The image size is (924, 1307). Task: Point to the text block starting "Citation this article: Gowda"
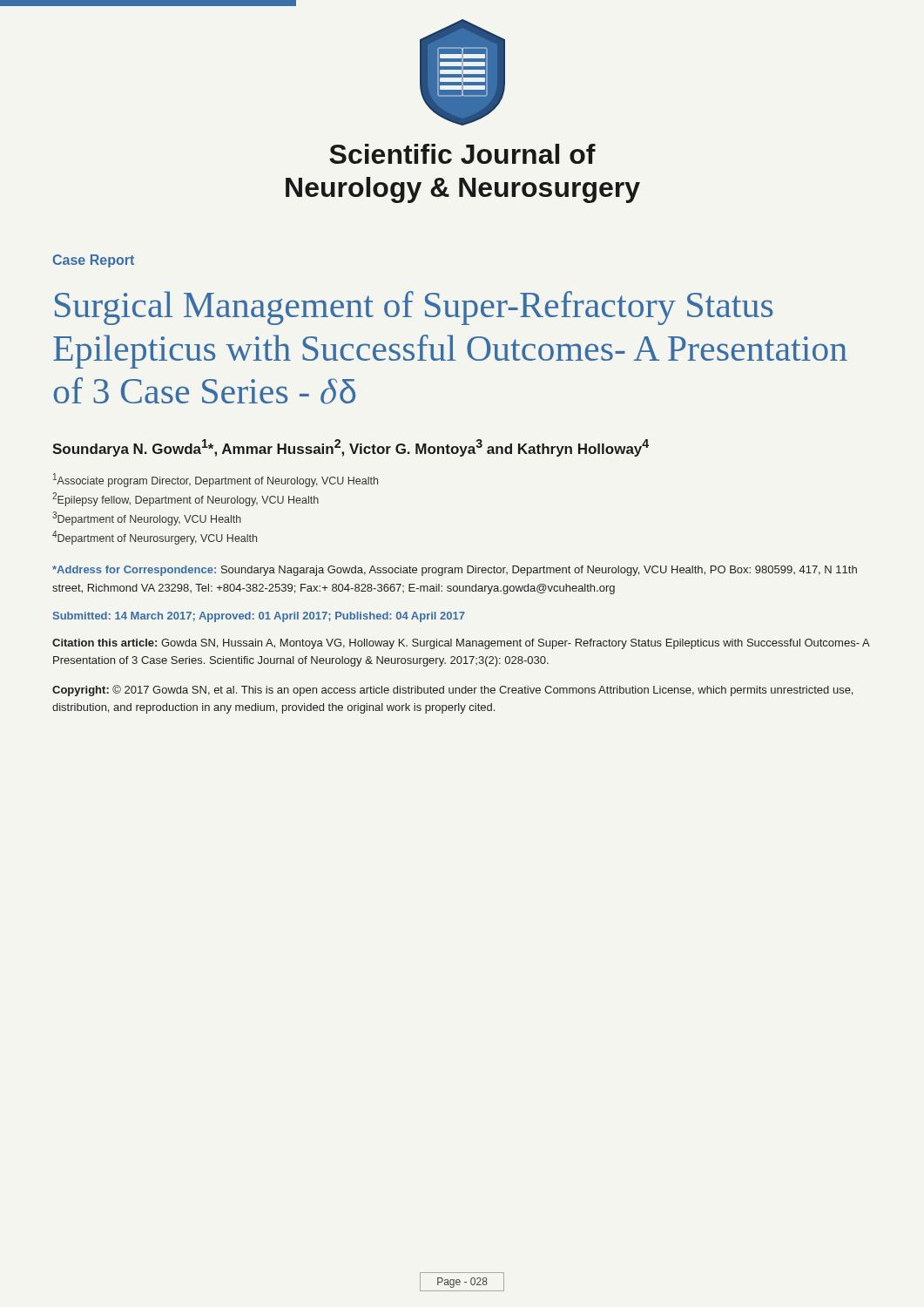[461, 651]
